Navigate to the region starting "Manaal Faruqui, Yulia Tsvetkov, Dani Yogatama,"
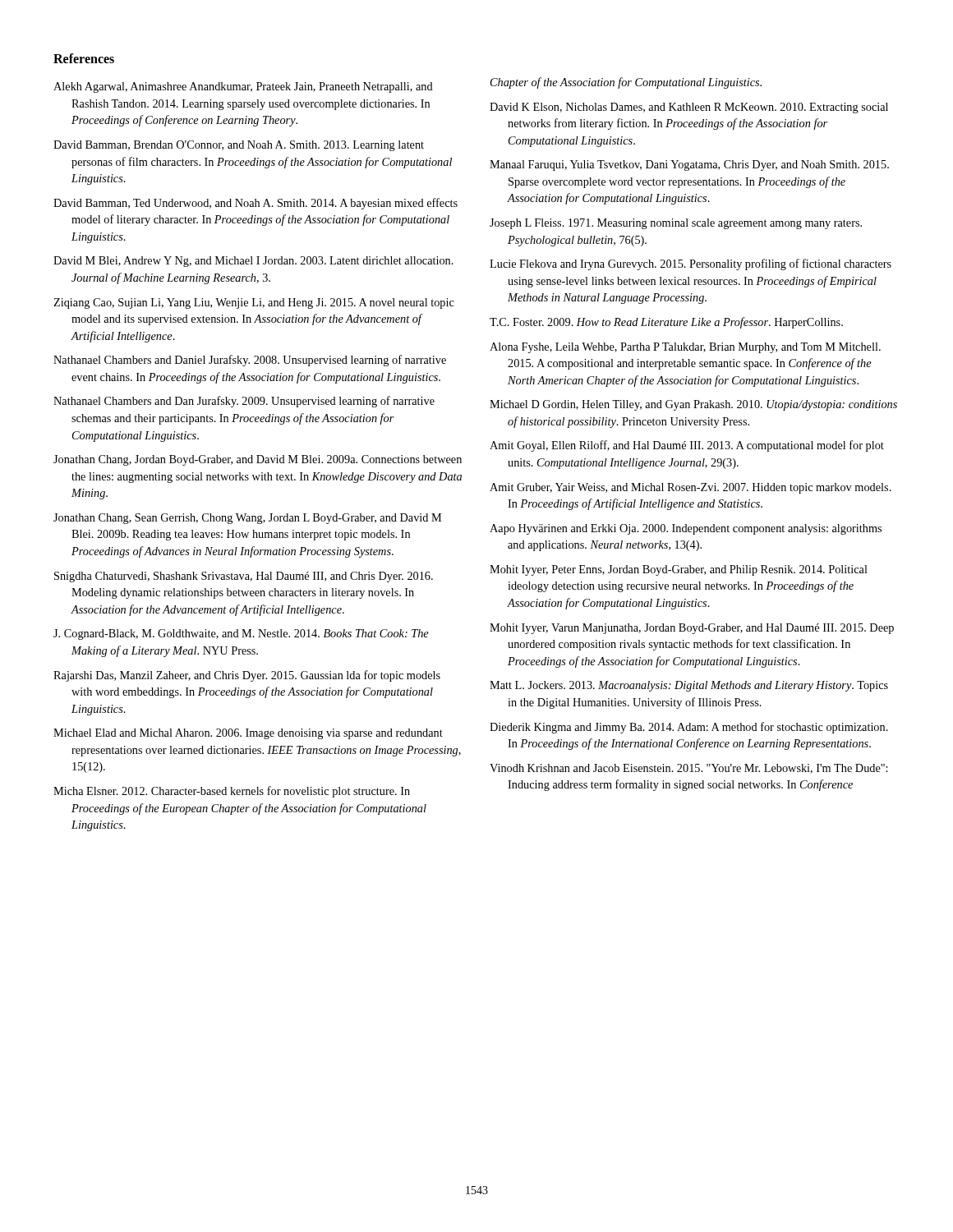Image resolution: width=953 pixels, height=1232 pixels. click(690, 181)
